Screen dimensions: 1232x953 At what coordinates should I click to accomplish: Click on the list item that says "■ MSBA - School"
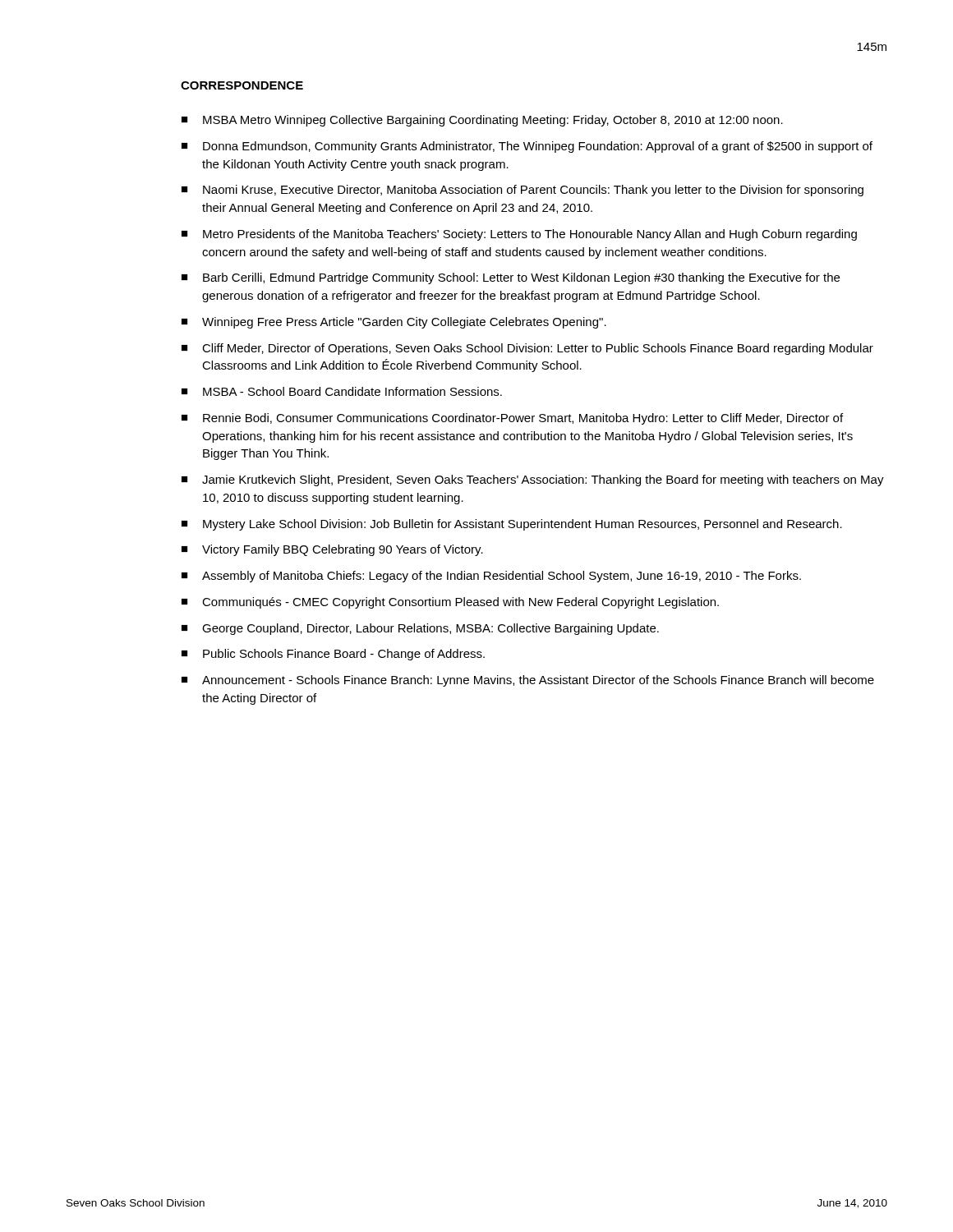coord(342,391)
